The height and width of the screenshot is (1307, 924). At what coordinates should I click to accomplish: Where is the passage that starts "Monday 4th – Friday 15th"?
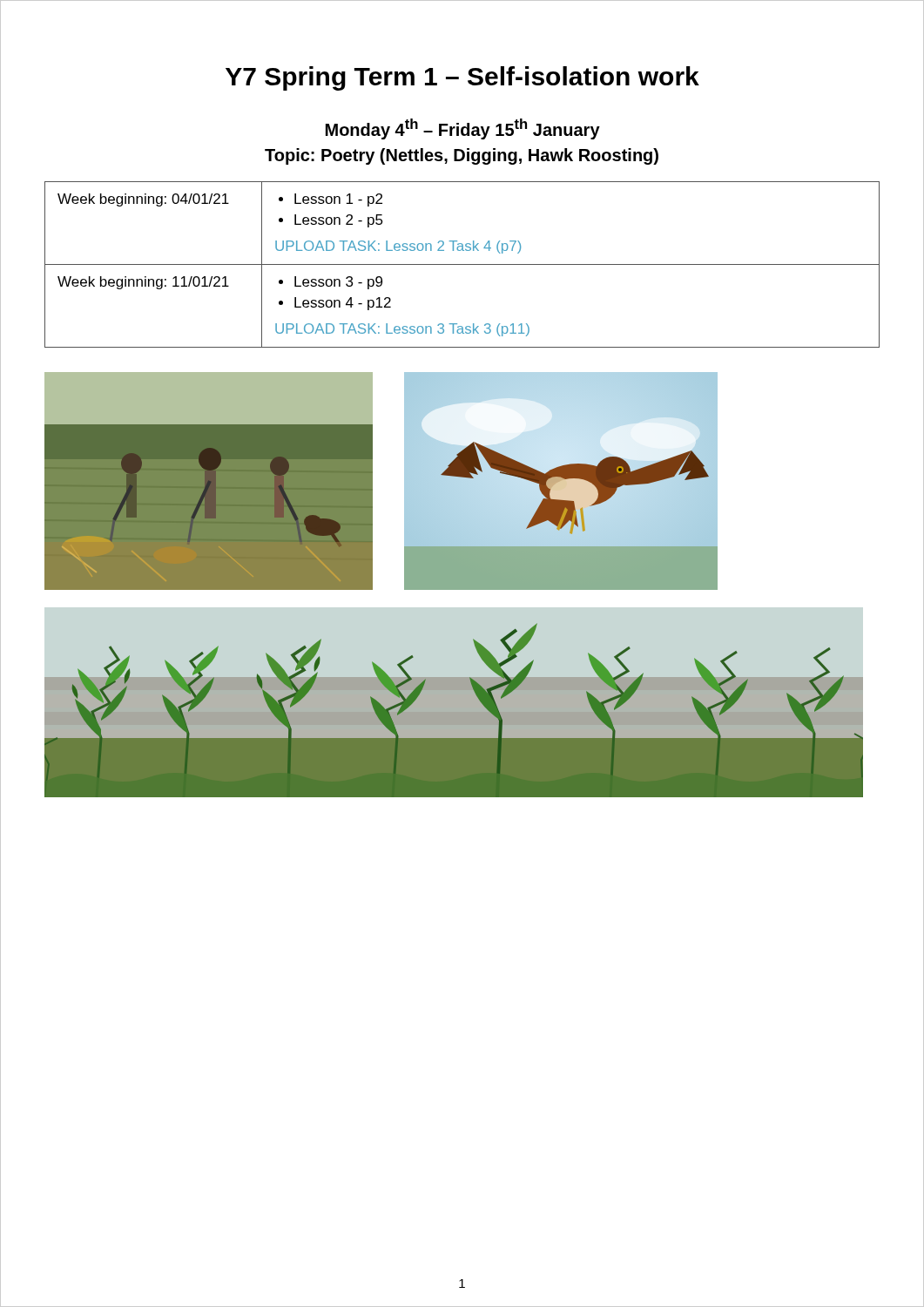point(462,127)
